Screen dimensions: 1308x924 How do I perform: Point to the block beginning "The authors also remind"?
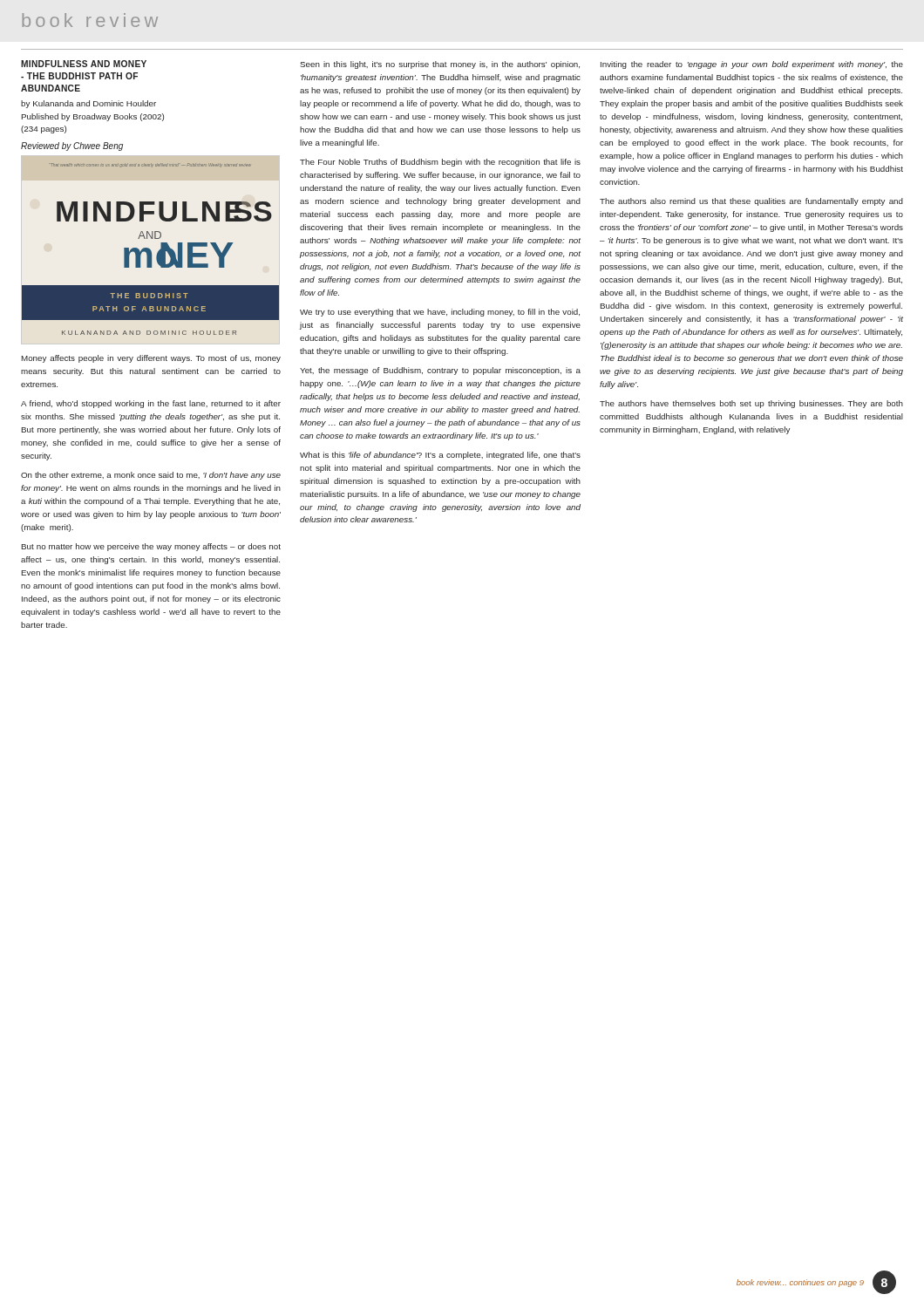751,293
